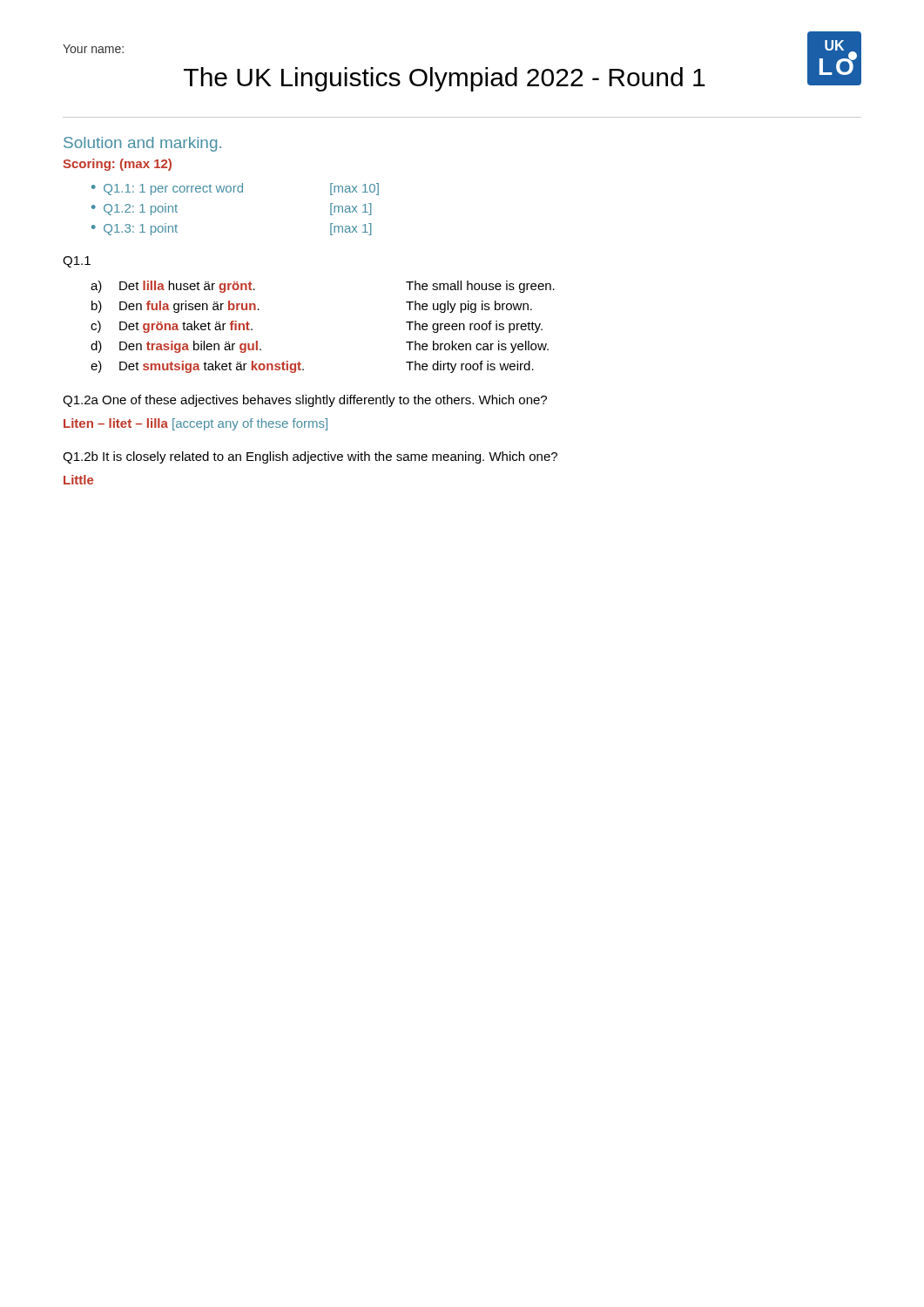This screenshot has width=924, height=1307.
Task: Select the text starting "a) Det lilla huset"
Action: pyautogui.click(x=191, y=286)
